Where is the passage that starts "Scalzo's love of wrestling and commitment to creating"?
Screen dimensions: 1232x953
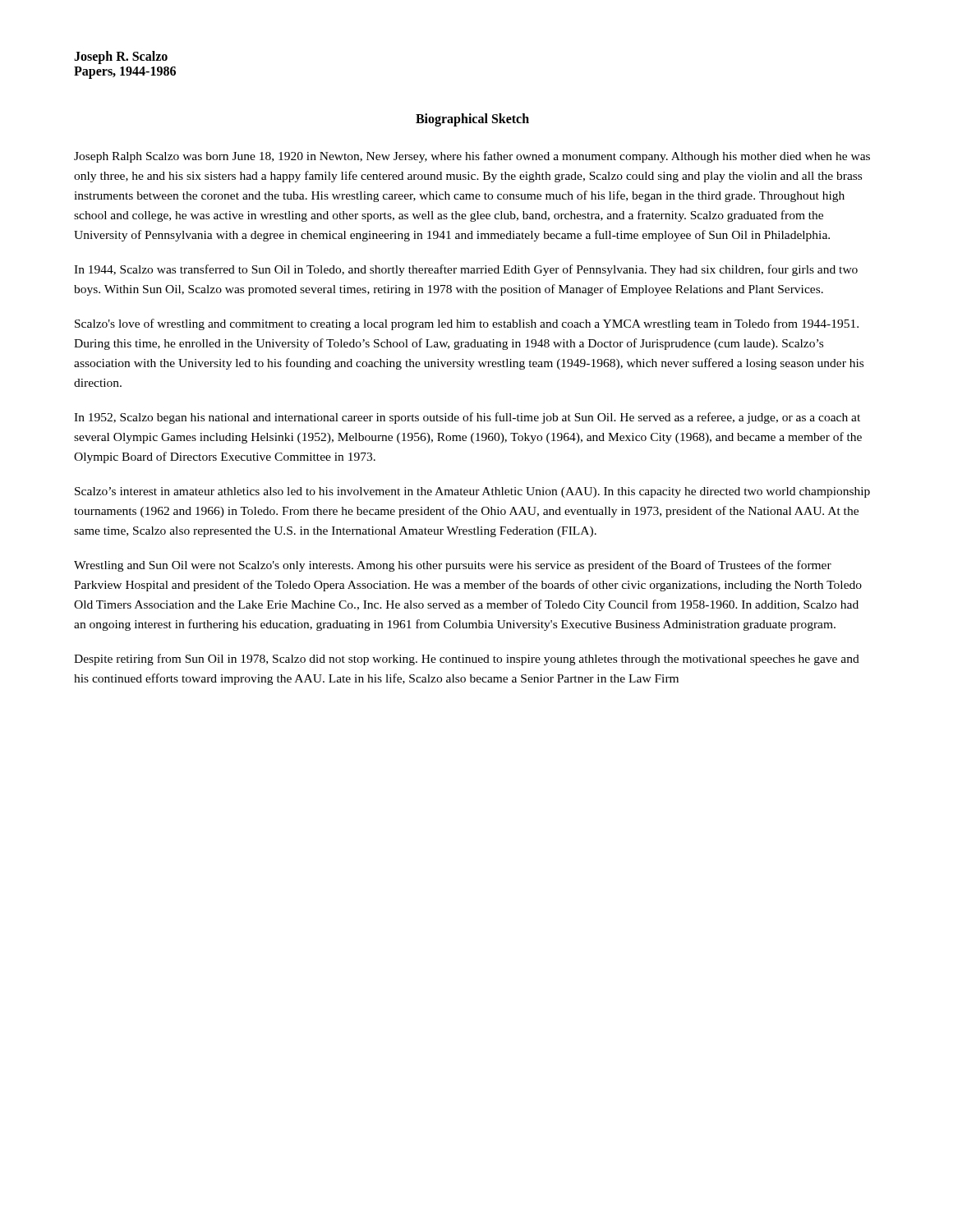(469, 353)
